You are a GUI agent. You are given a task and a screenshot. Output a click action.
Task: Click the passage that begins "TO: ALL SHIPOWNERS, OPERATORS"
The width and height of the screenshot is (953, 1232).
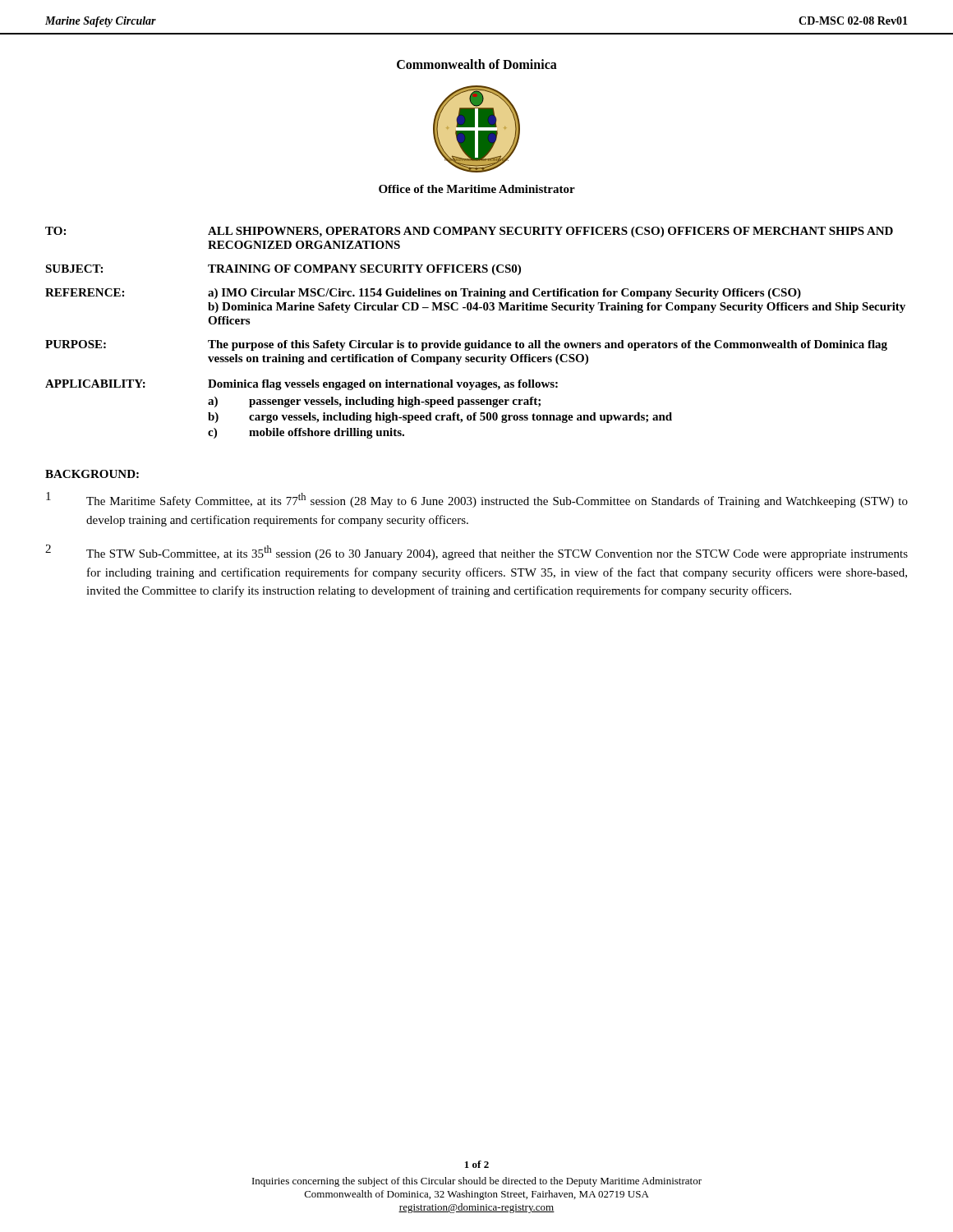[476, 238]
